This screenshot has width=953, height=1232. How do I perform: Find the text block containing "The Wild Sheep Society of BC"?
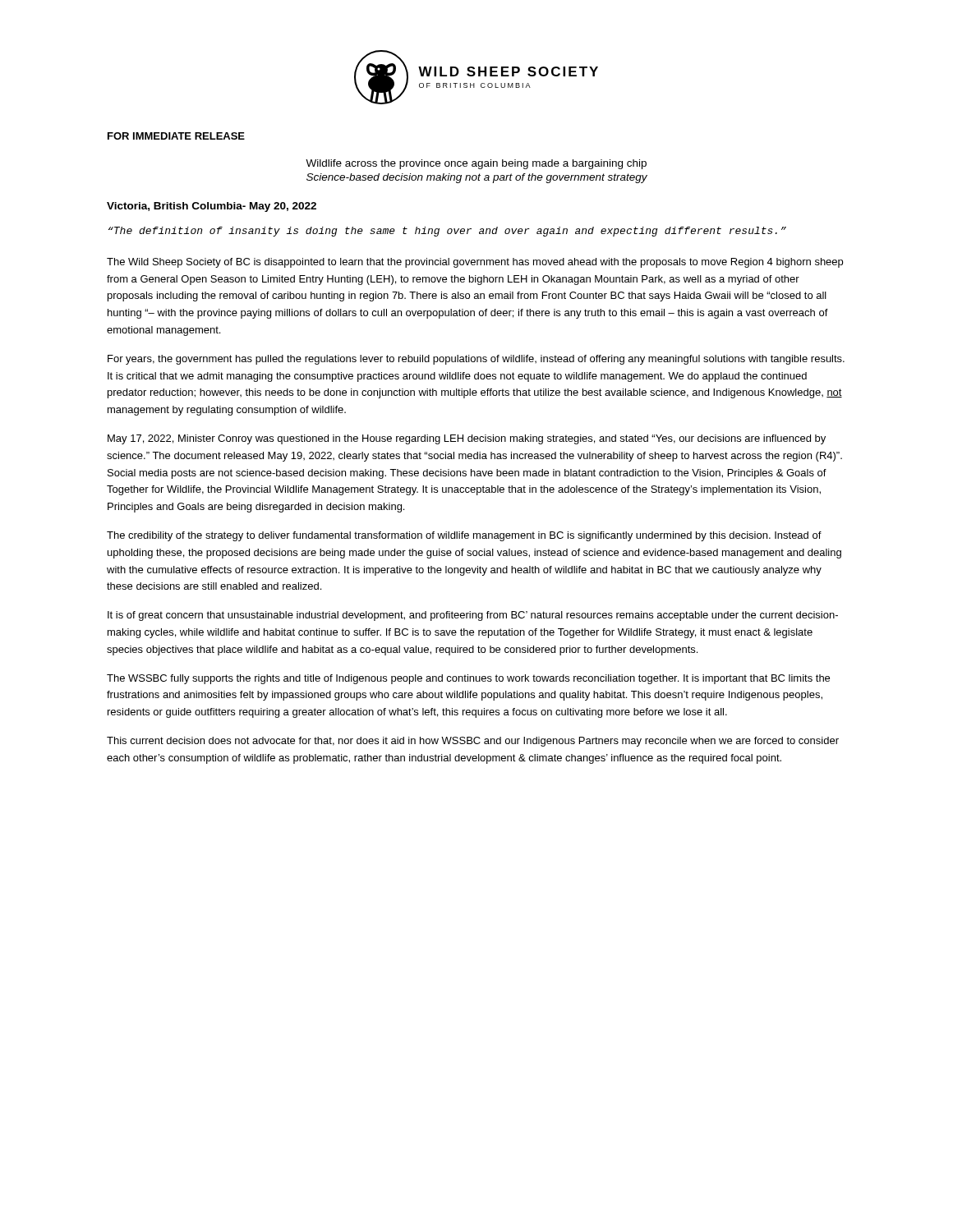point(475,296)
